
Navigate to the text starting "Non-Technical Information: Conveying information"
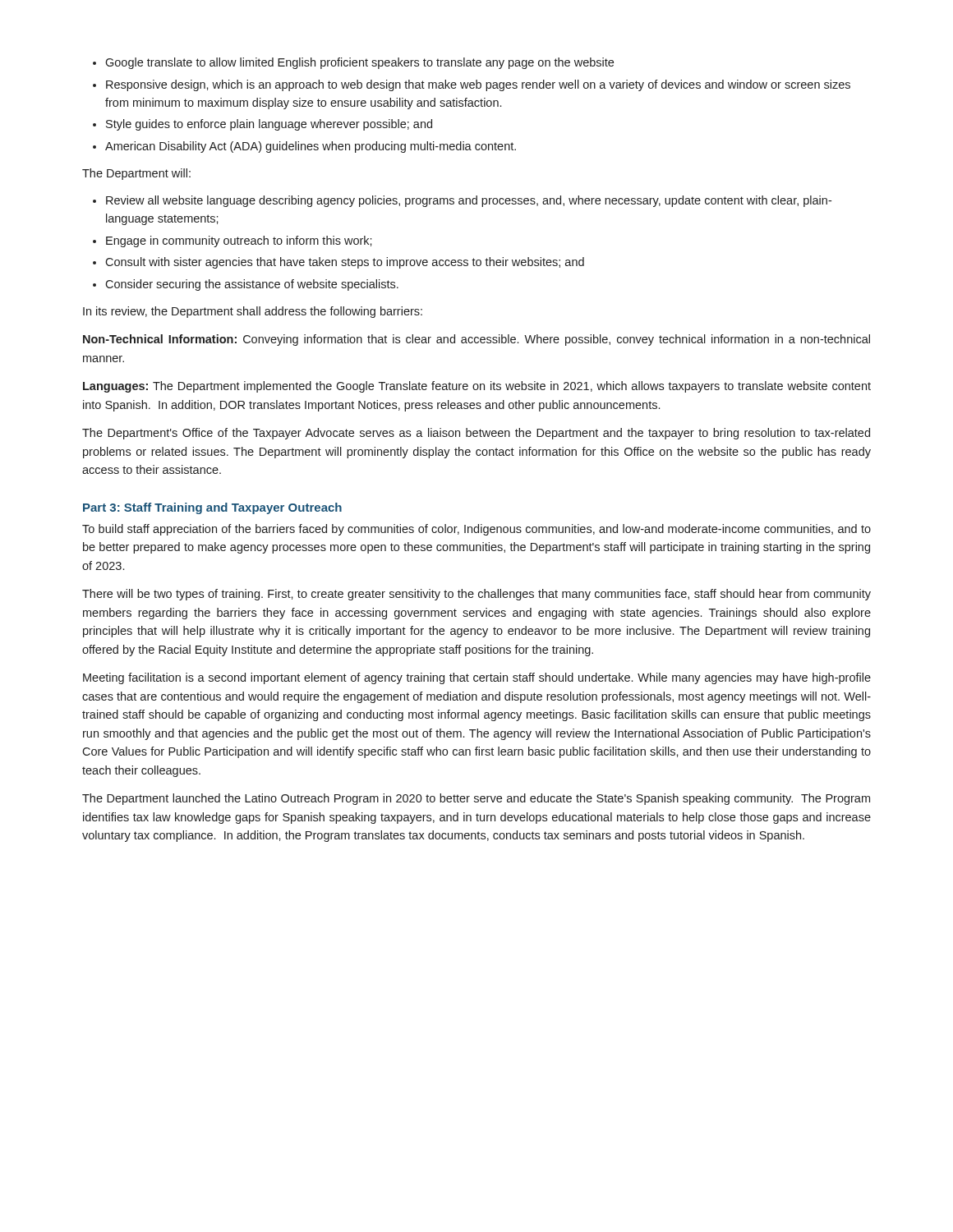pyautogui.click(x=476, y=349)
